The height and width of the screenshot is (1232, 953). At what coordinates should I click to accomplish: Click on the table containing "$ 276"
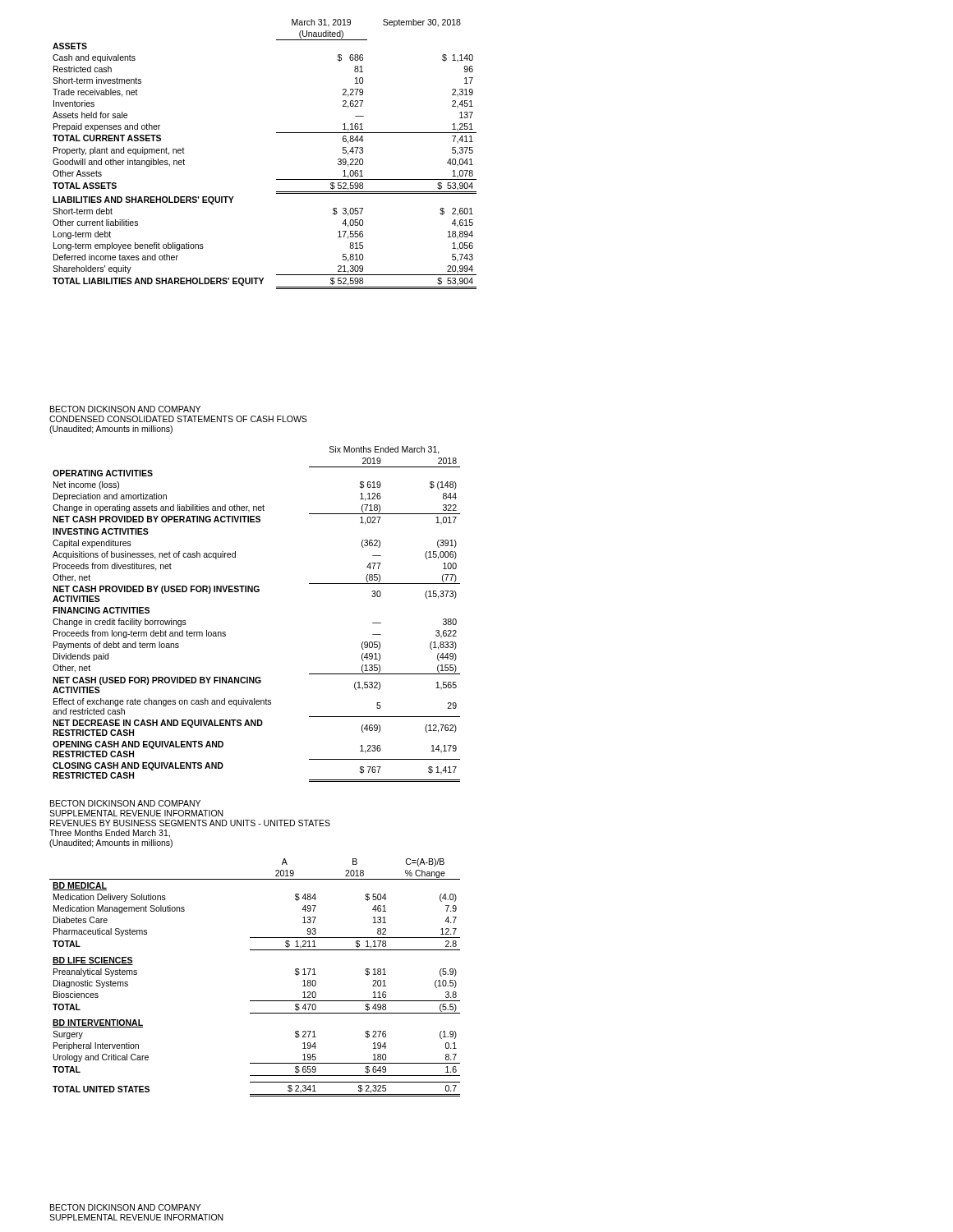pos(255,976)
